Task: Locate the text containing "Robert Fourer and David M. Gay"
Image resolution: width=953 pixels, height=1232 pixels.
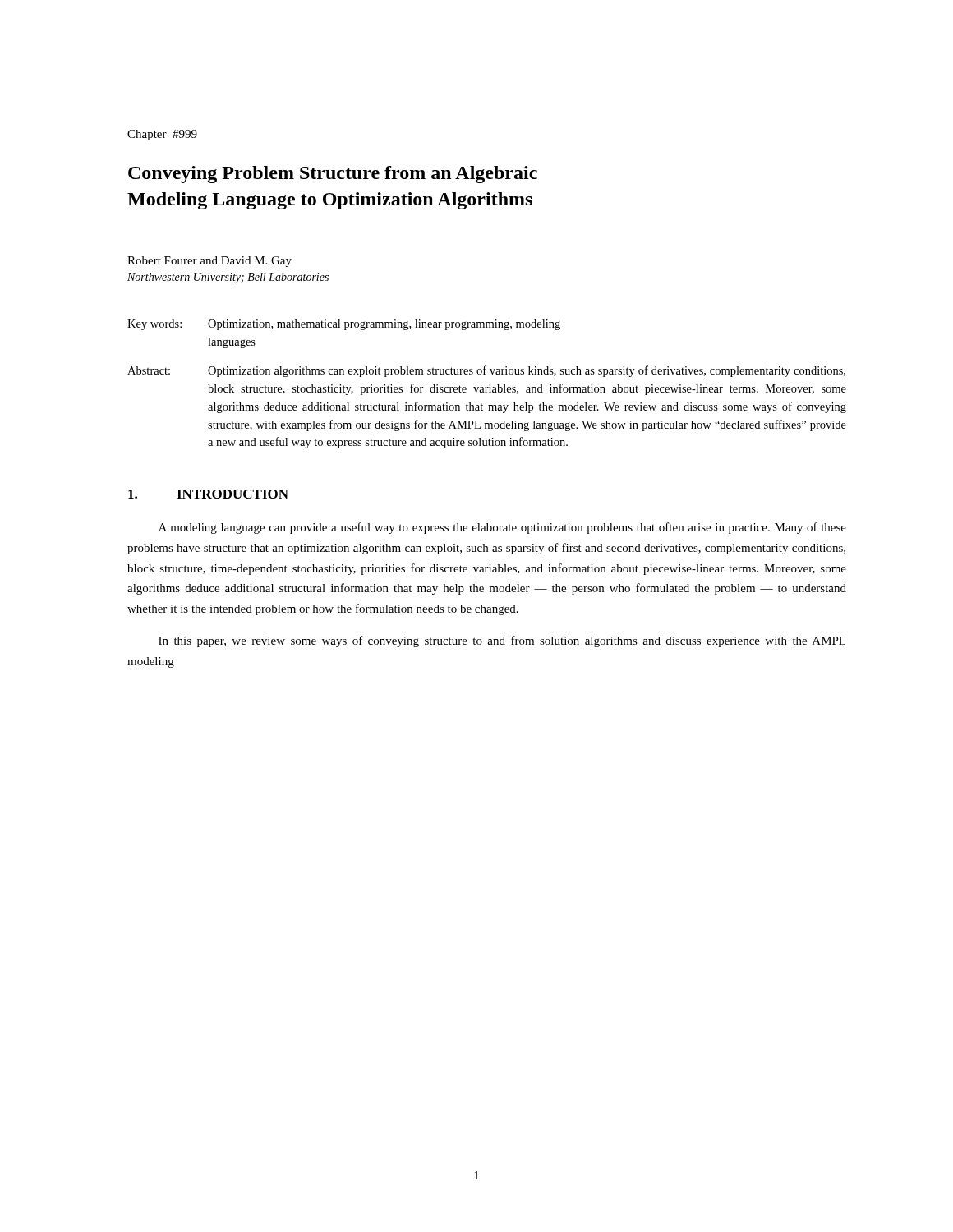Action: (209, 260)
